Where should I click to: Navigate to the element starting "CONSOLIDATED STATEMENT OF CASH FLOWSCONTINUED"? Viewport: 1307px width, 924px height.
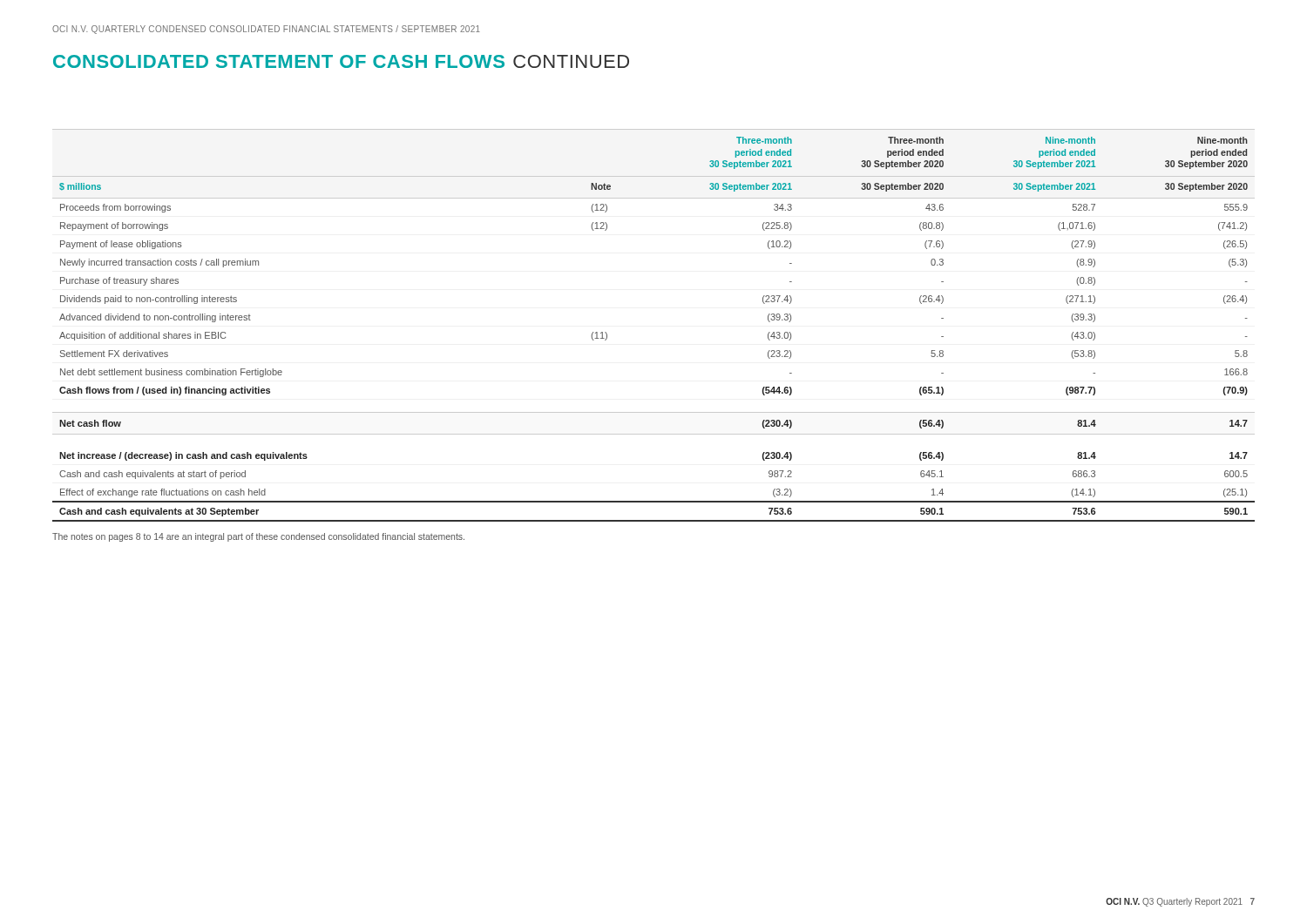click(x=341, y=61)
